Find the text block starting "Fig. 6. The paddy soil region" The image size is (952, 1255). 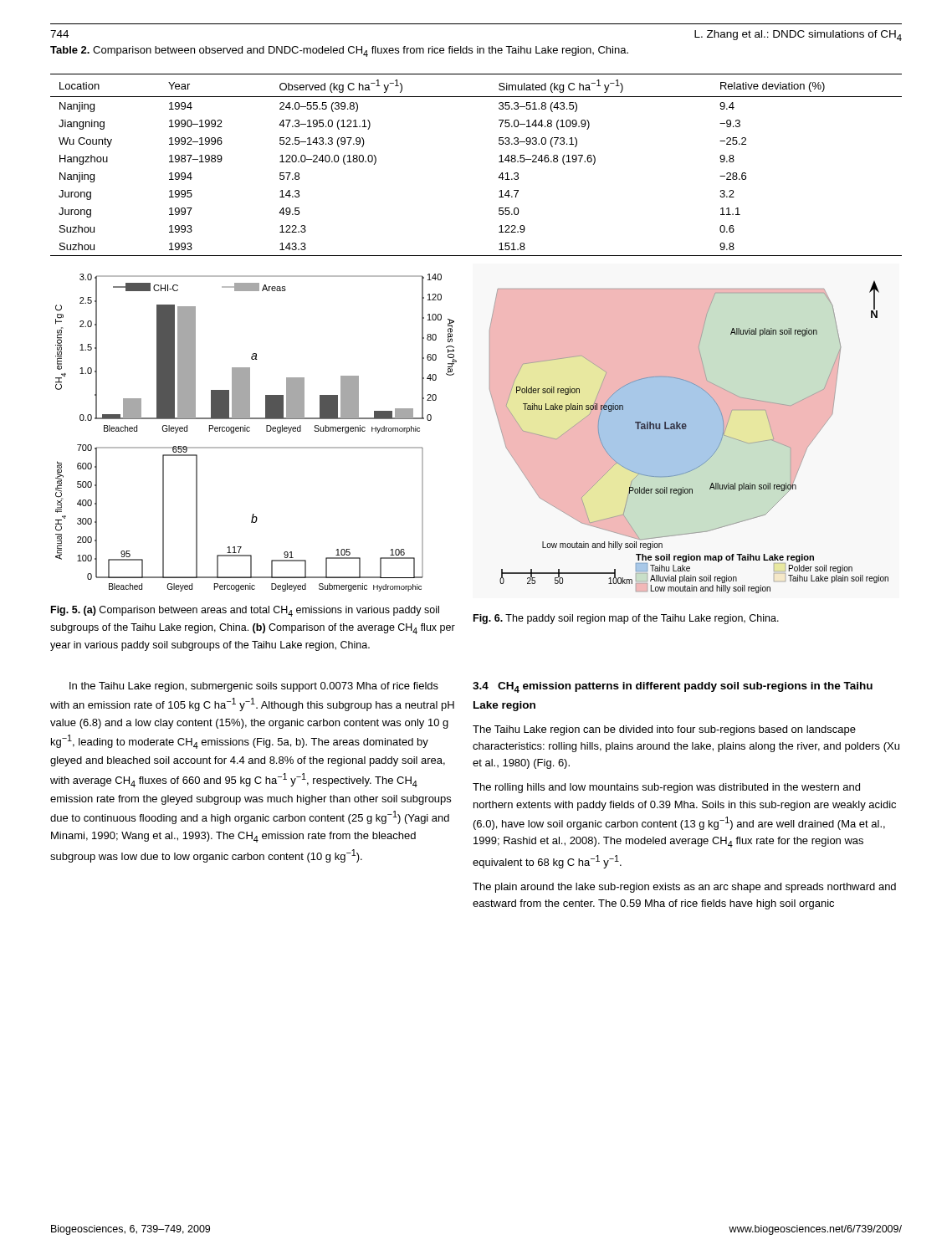coord(626,618)
